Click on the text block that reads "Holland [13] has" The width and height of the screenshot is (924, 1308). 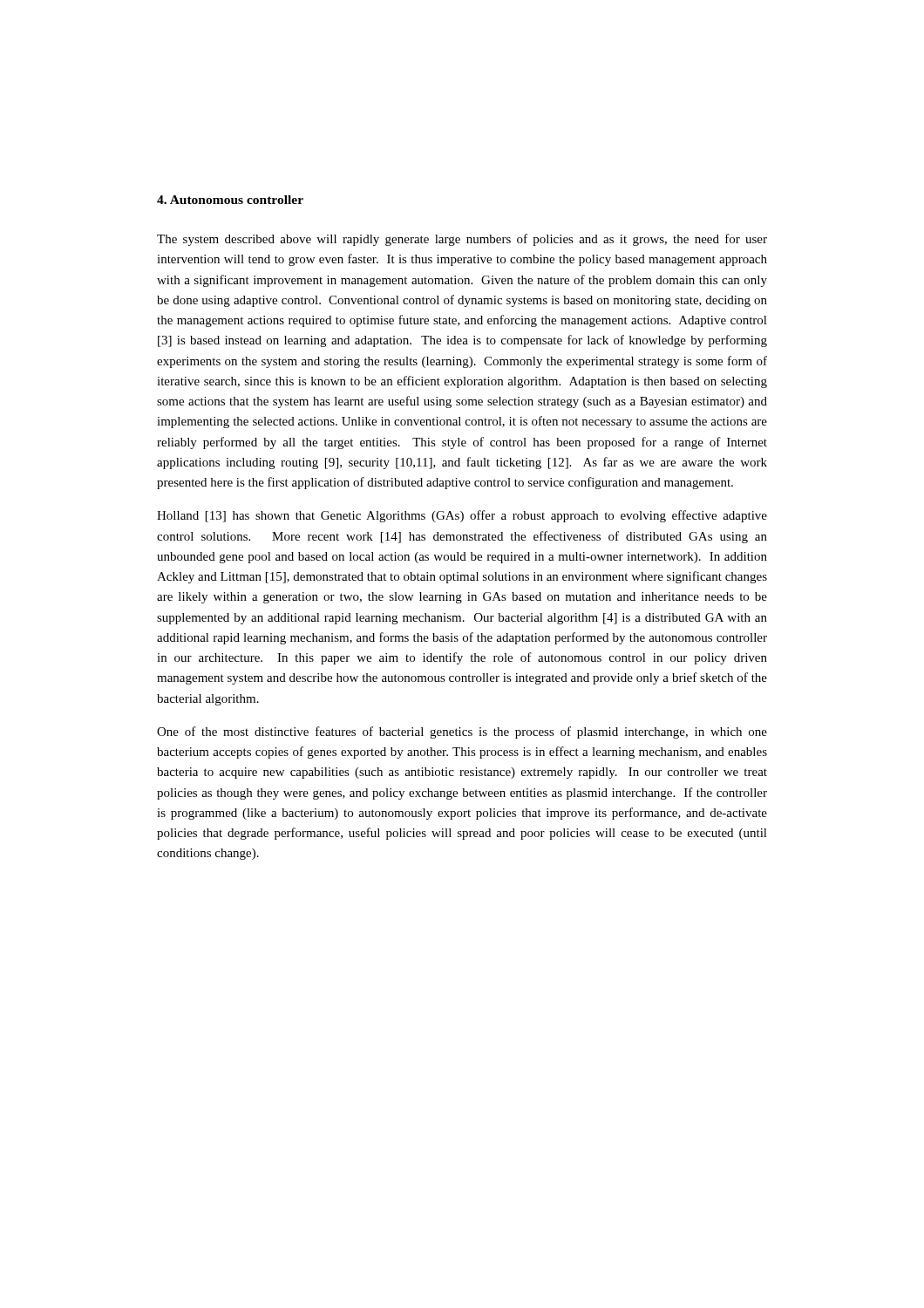pos(462,607)
